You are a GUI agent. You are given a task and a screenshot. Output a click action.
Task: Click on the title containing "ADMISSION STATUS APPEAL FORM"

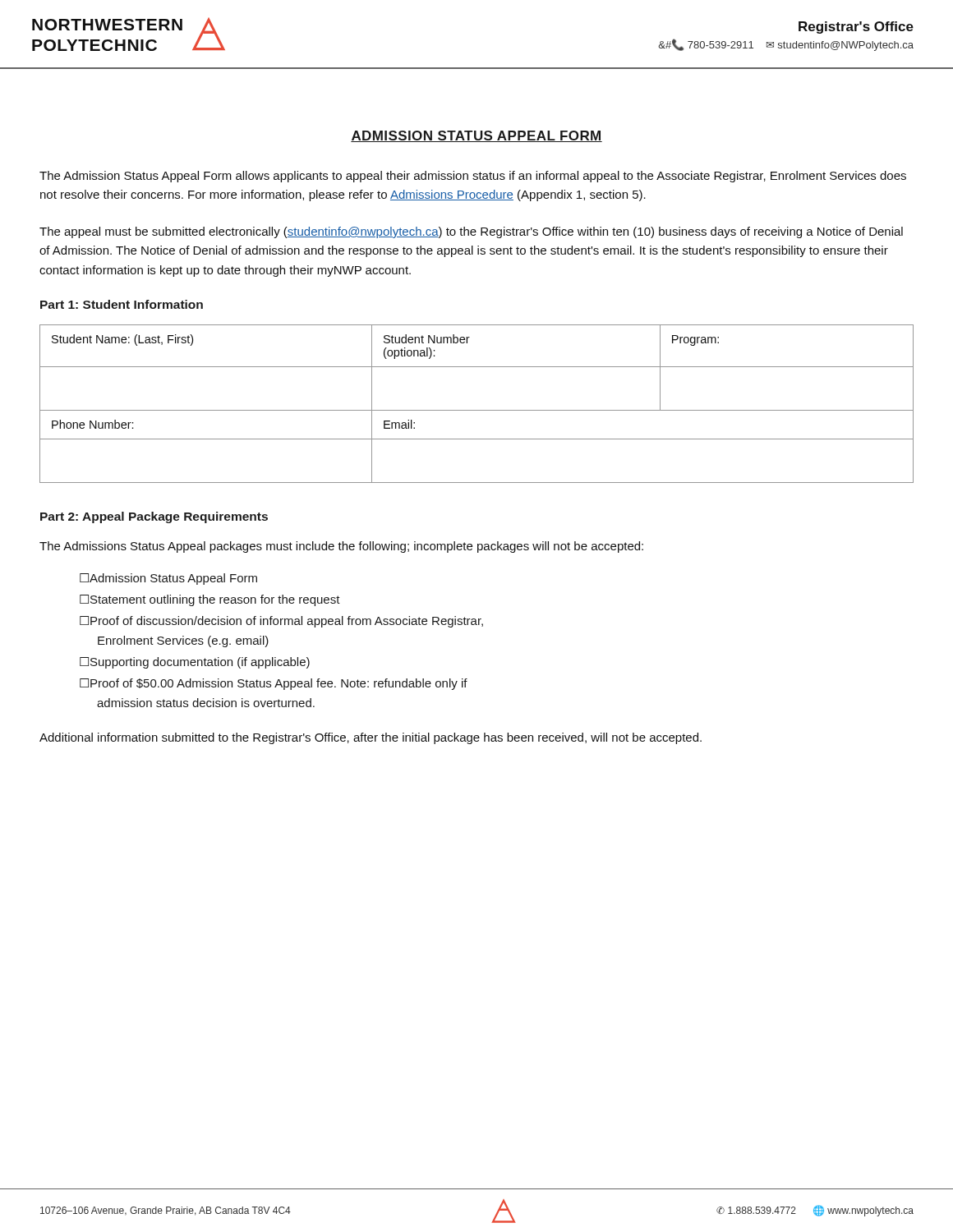coord(476,136)
